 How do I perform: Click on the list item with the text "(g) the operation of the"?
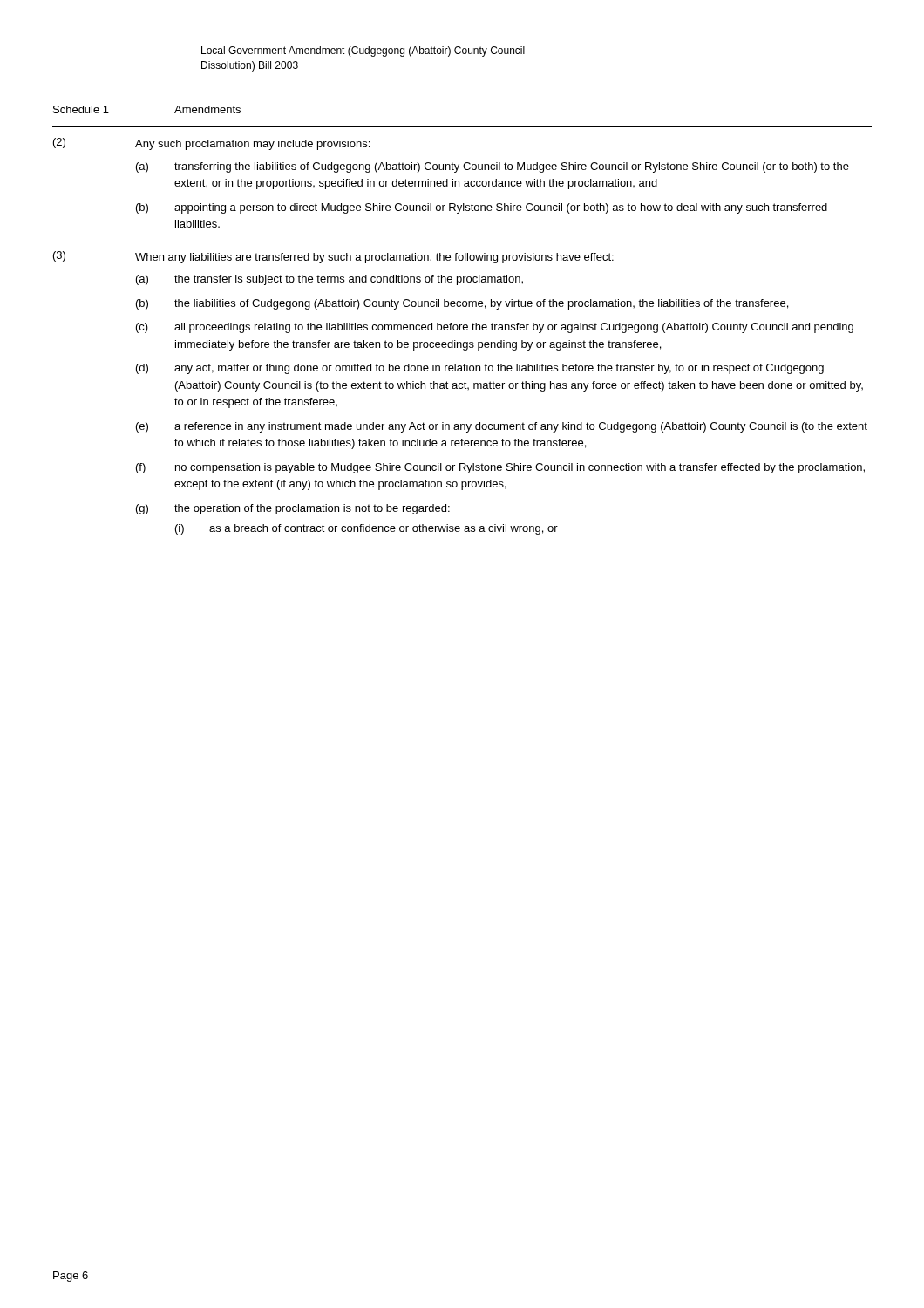coord(503,518)
